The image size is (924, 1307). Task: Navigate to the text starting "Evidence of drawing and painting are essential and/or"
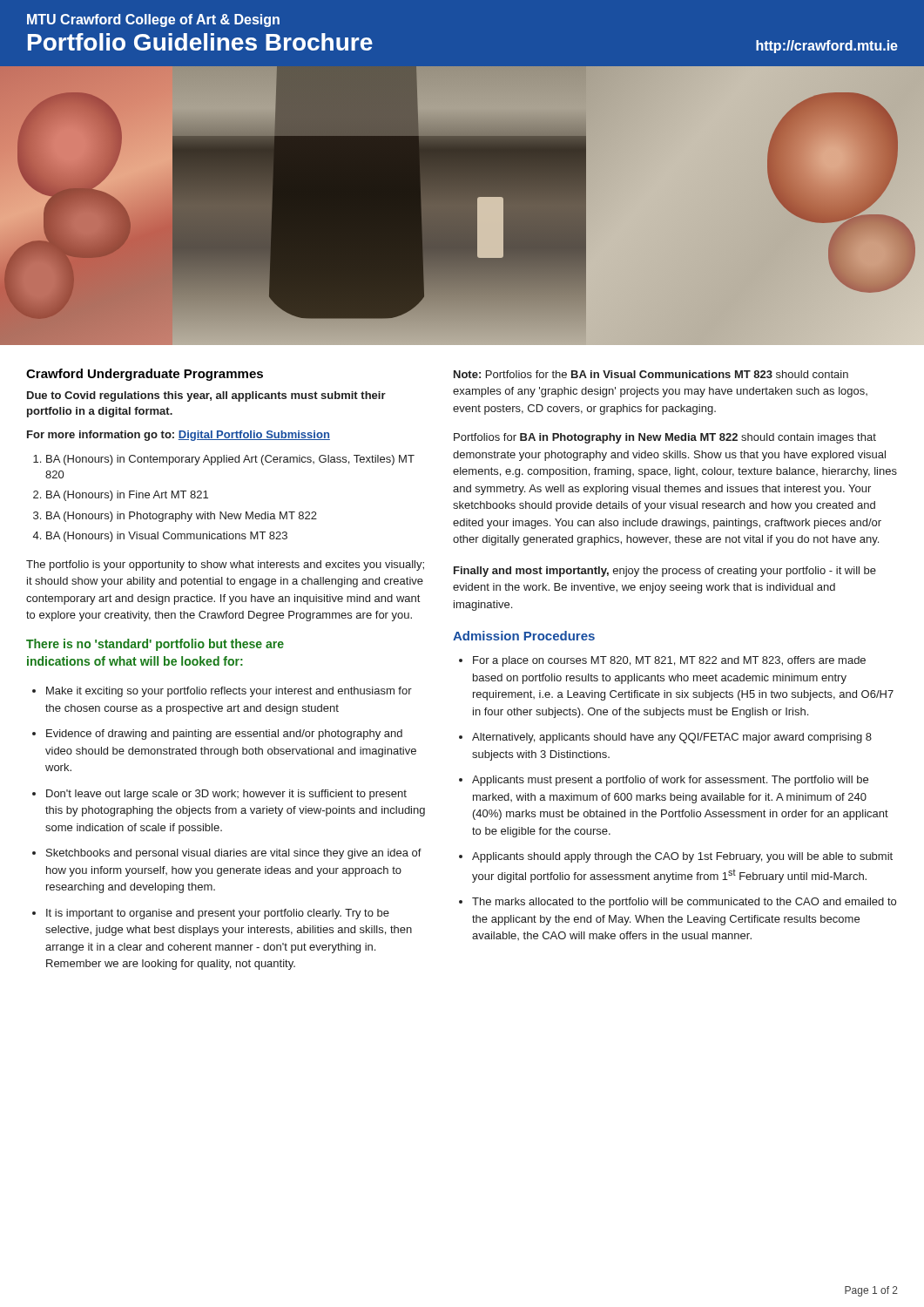(x=231, y=750)
